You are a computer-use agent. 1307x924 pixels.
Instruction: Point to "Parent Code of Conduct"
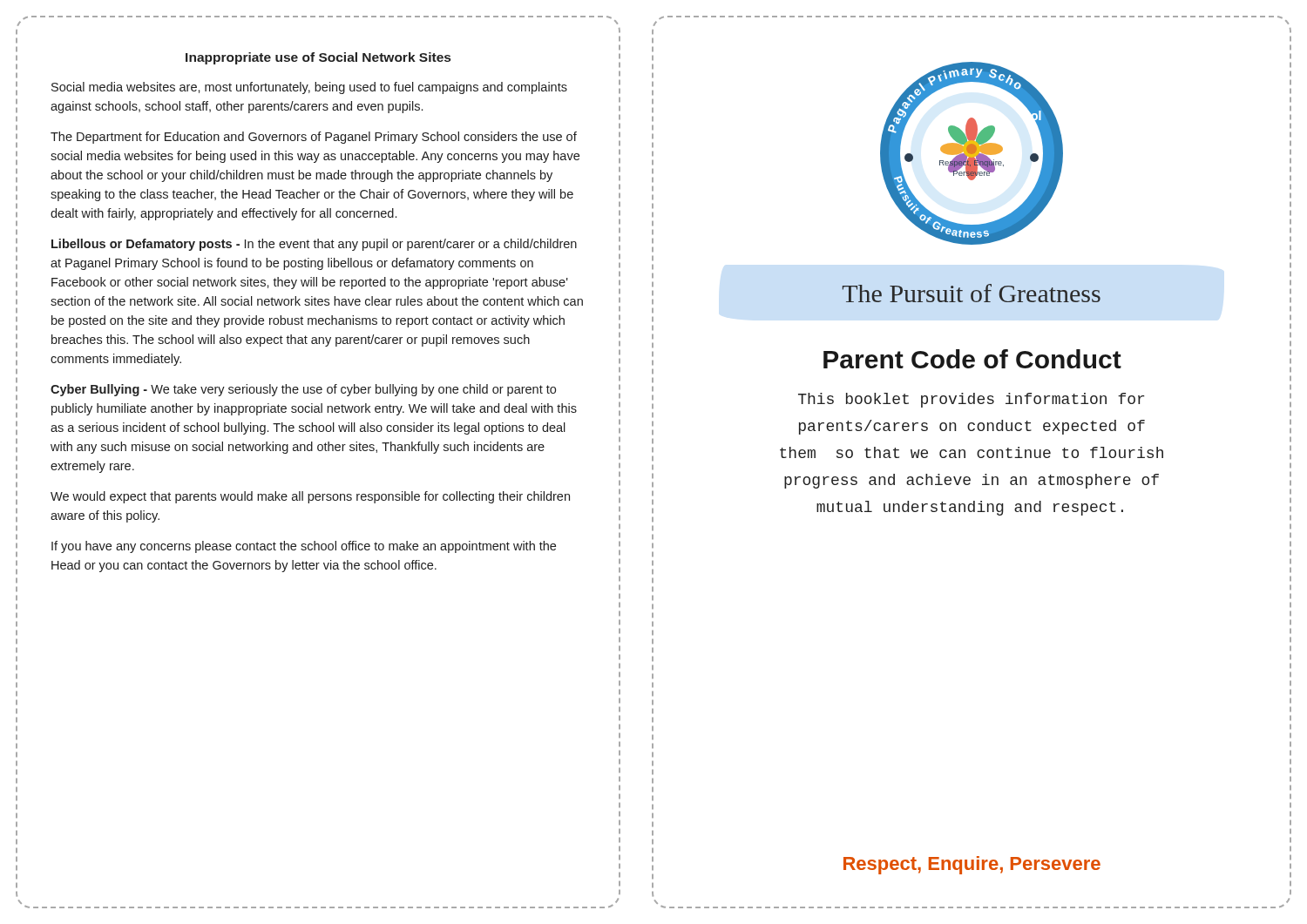point(972,359)
